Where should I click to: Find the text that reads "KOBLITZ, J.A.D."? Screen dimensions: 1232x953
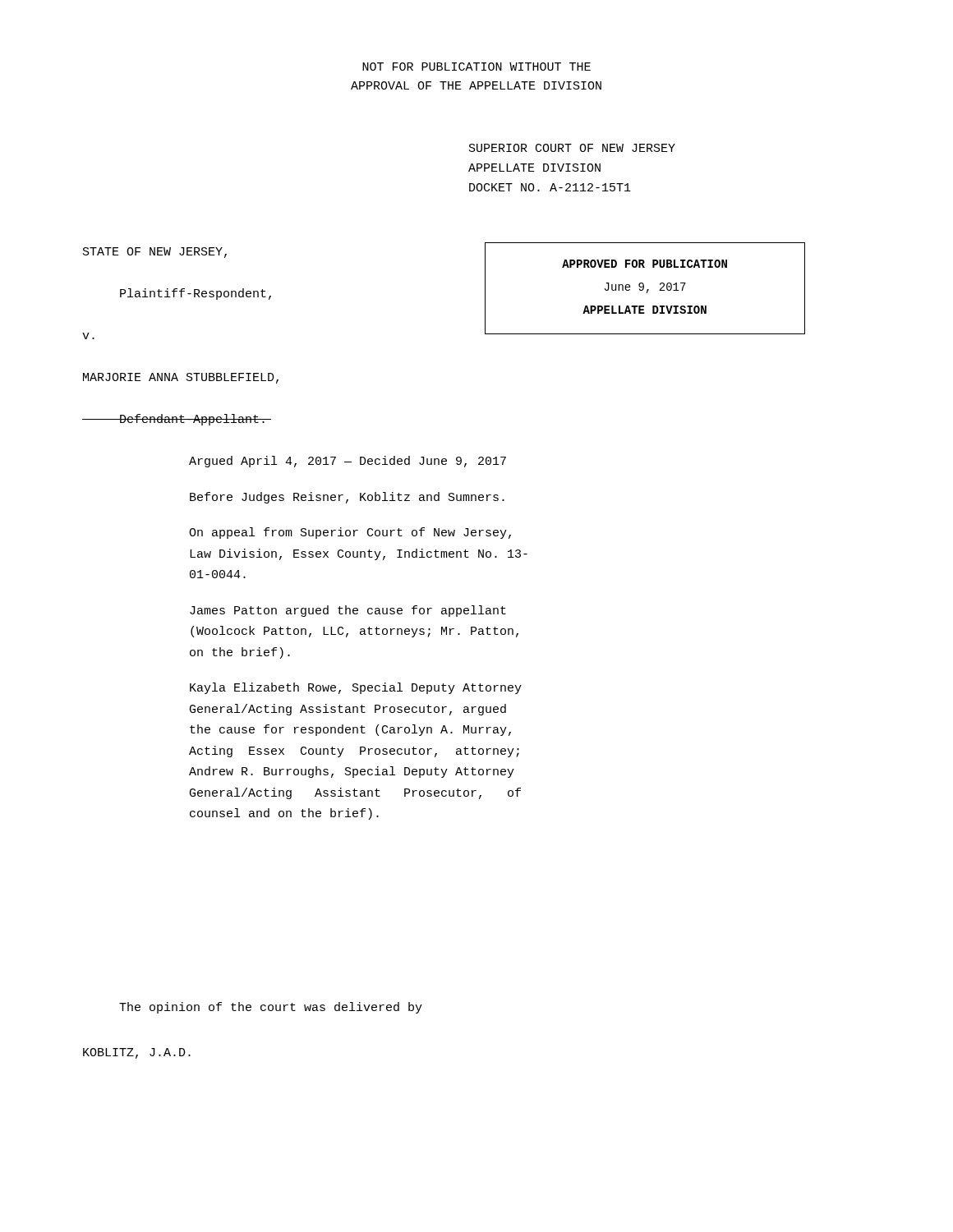(x=138, y=1053)
